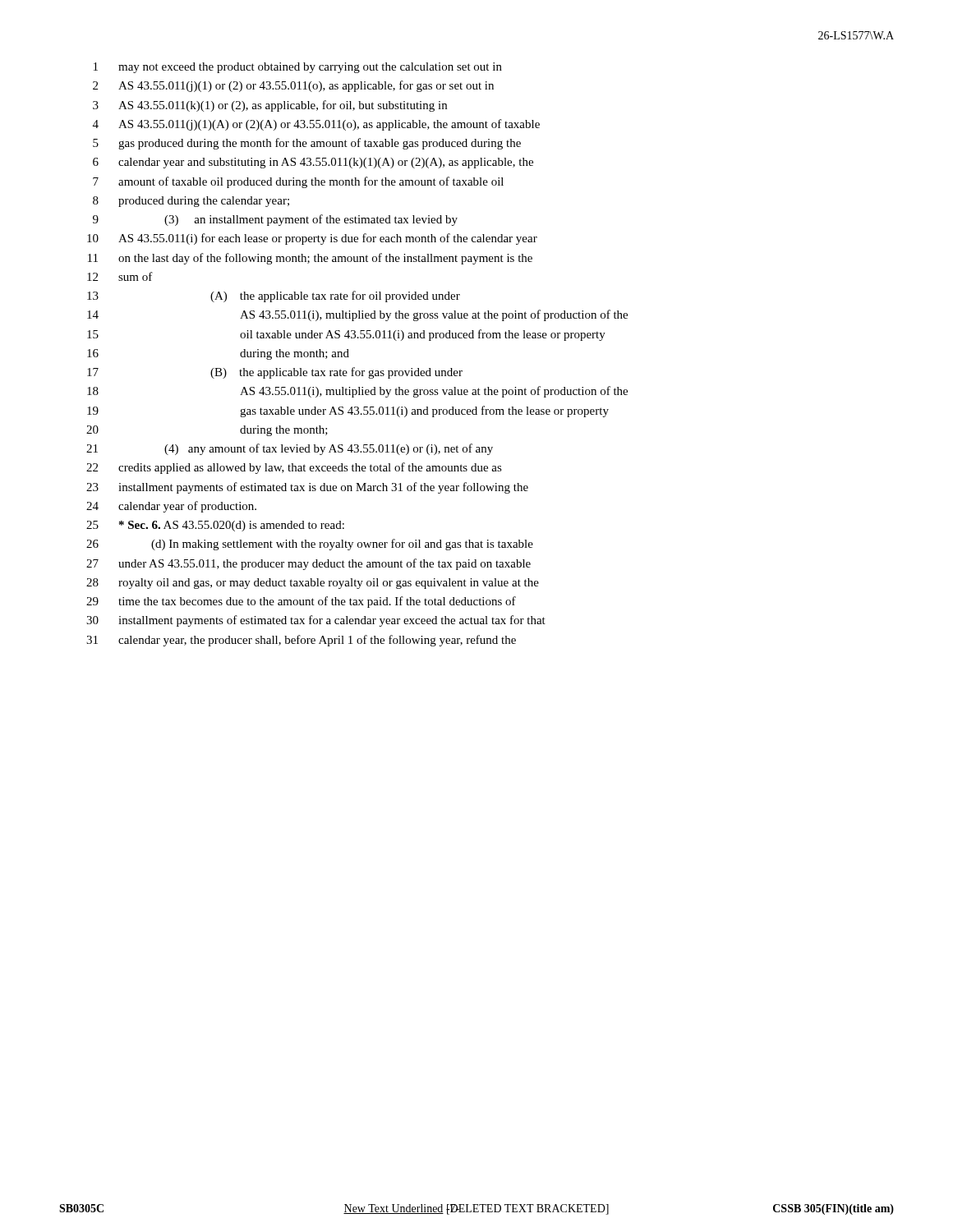Click on the text starting "9 (3) an"
The image size is (953, 1232).
[x=275, y=220]
